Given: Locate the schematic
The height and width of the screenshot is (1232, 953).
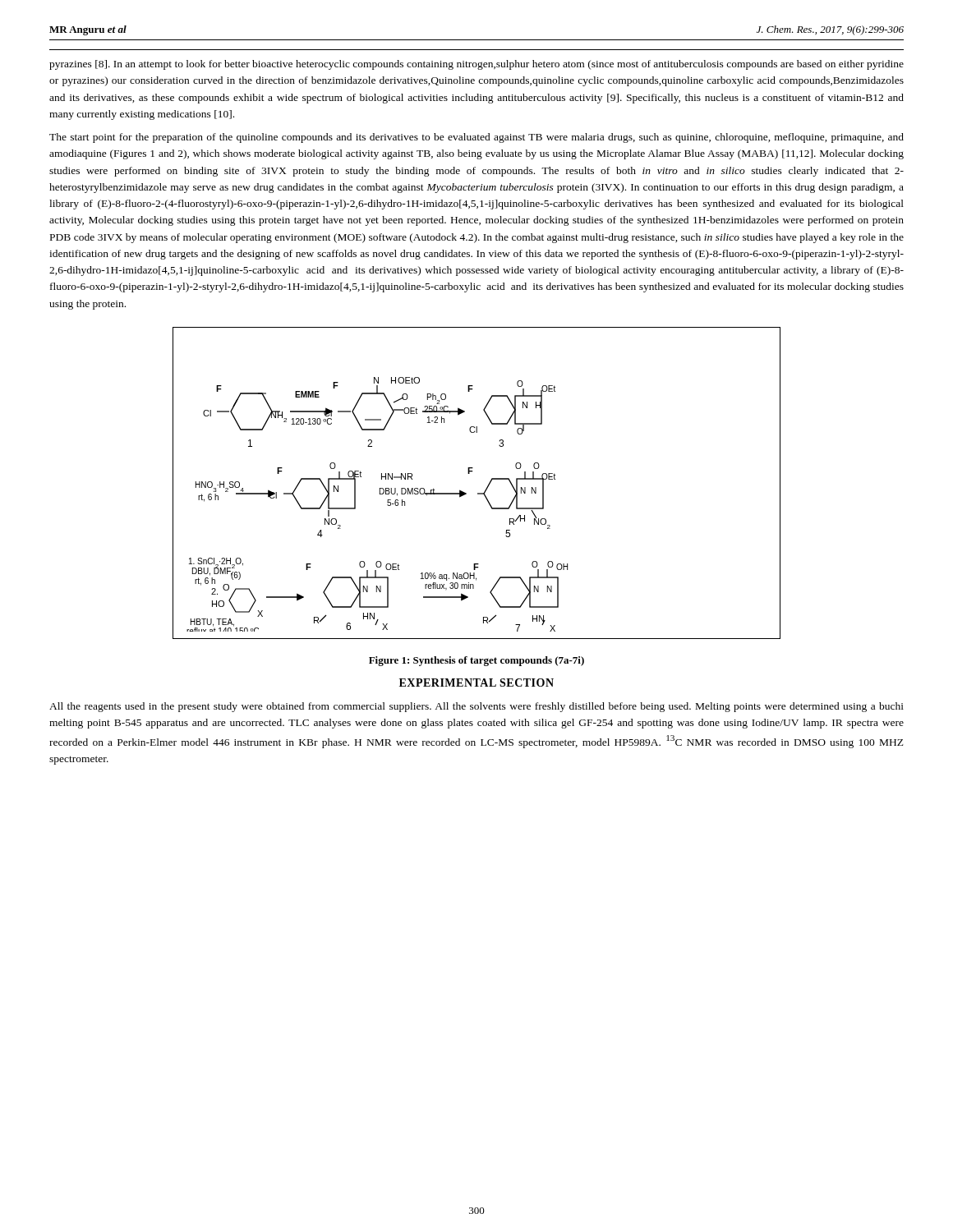Looking at the screenshot, I should (x=476, y=483).
